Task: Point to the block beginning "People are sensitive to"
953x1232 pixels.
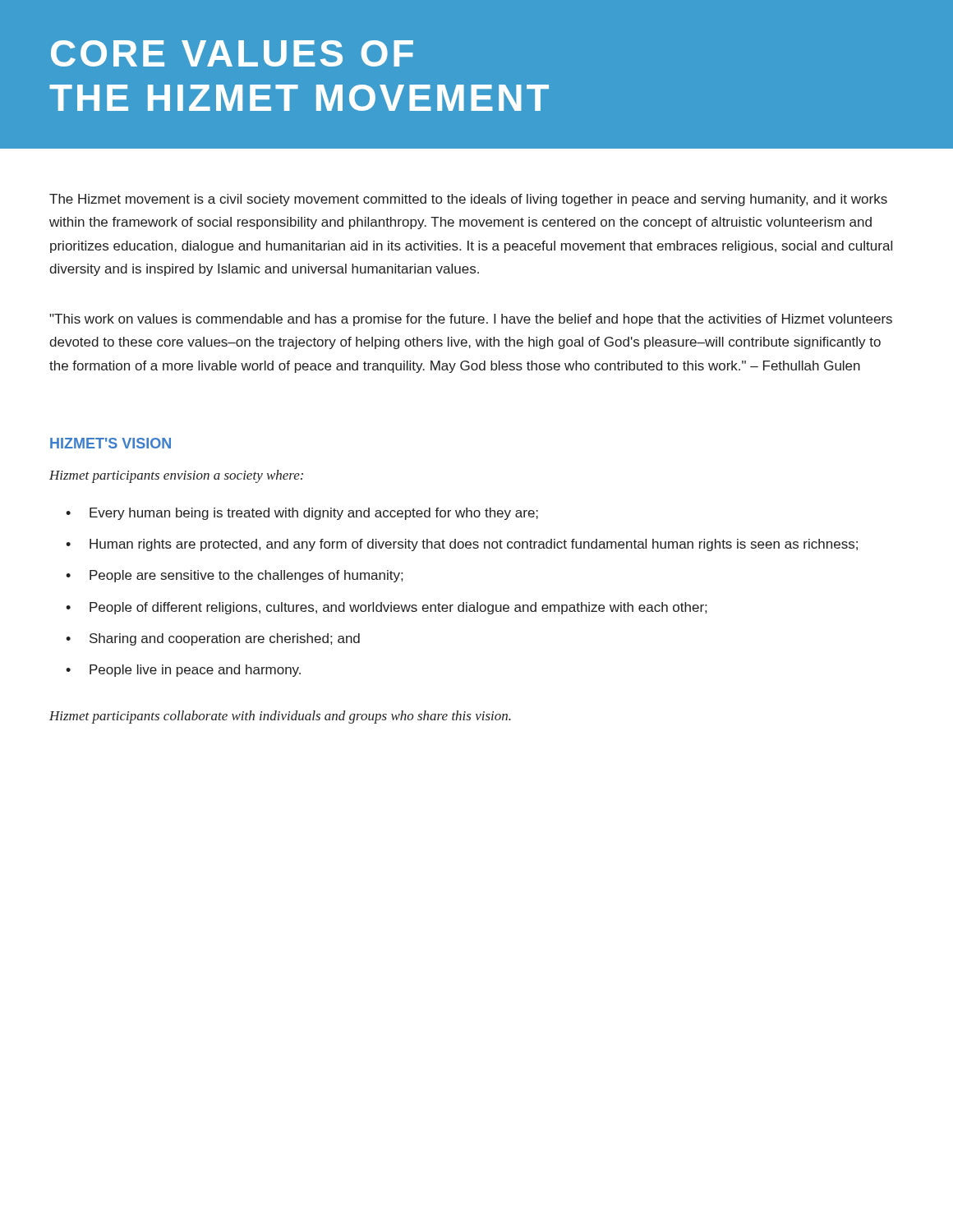Action: pos(246,576)
